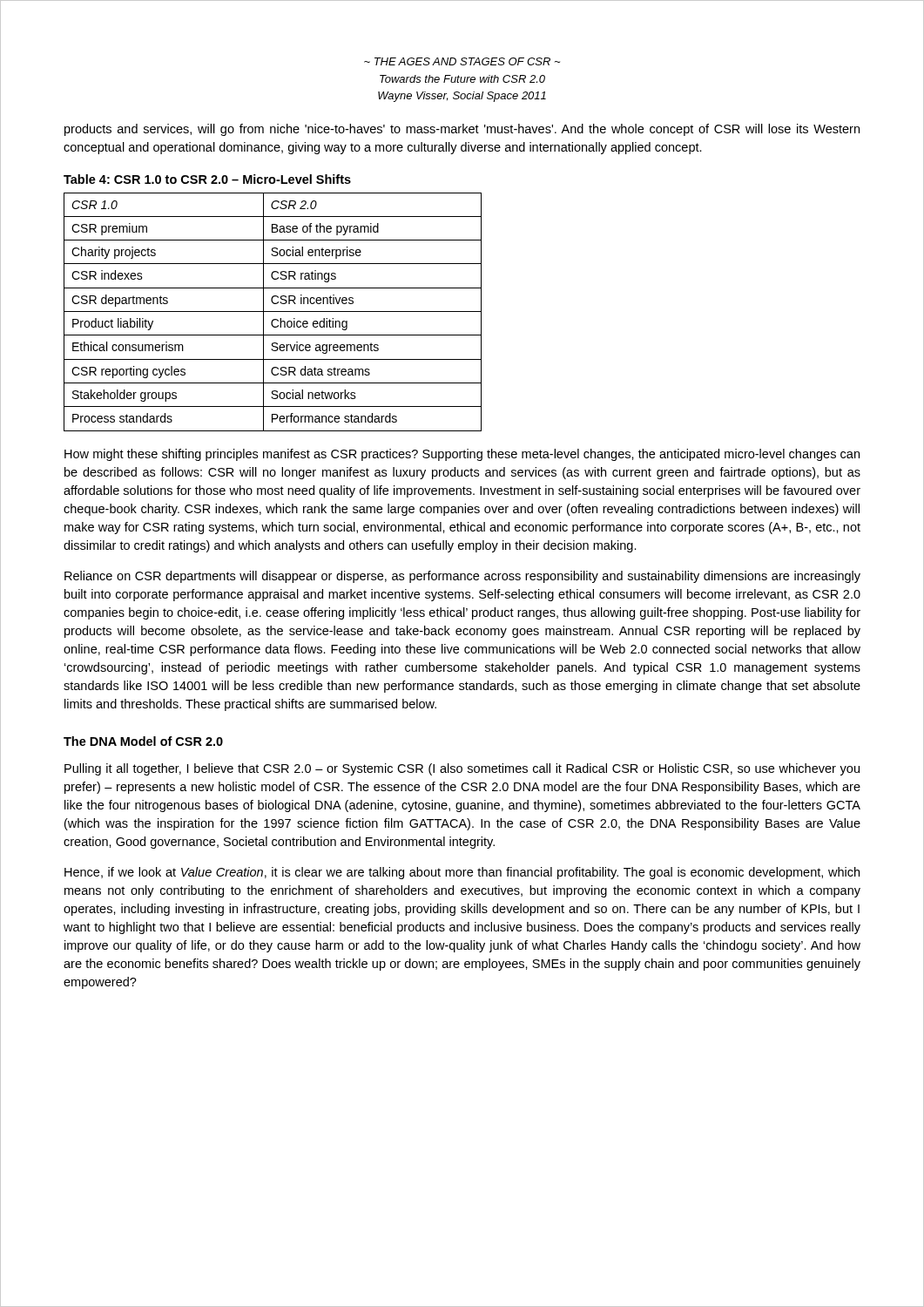
Task: Click the passage that begins "Pulling it all together, I believe"
Action: (462, 805)
